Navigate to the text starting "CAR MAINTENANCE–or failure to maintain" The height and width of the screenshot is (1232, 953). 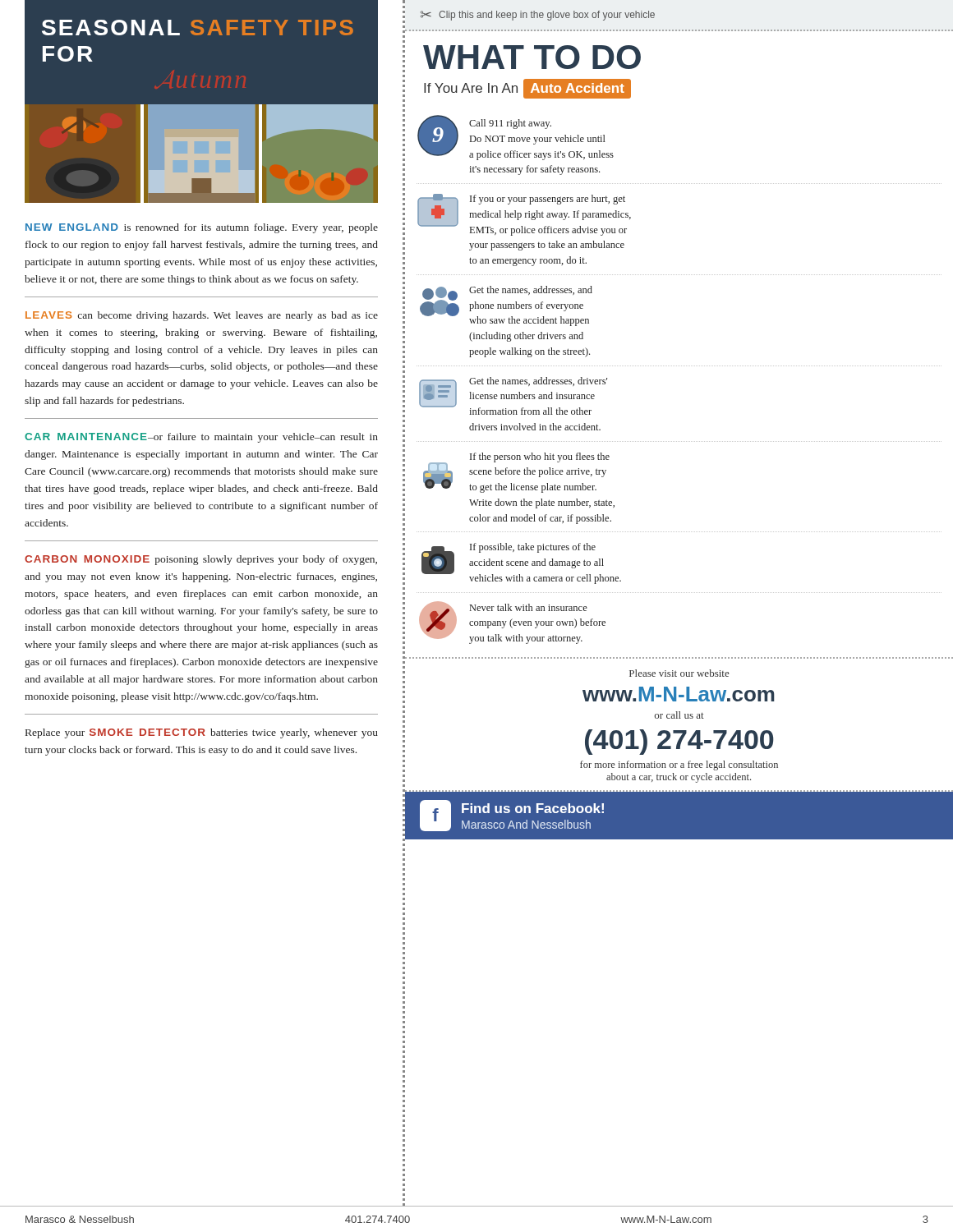201,480
